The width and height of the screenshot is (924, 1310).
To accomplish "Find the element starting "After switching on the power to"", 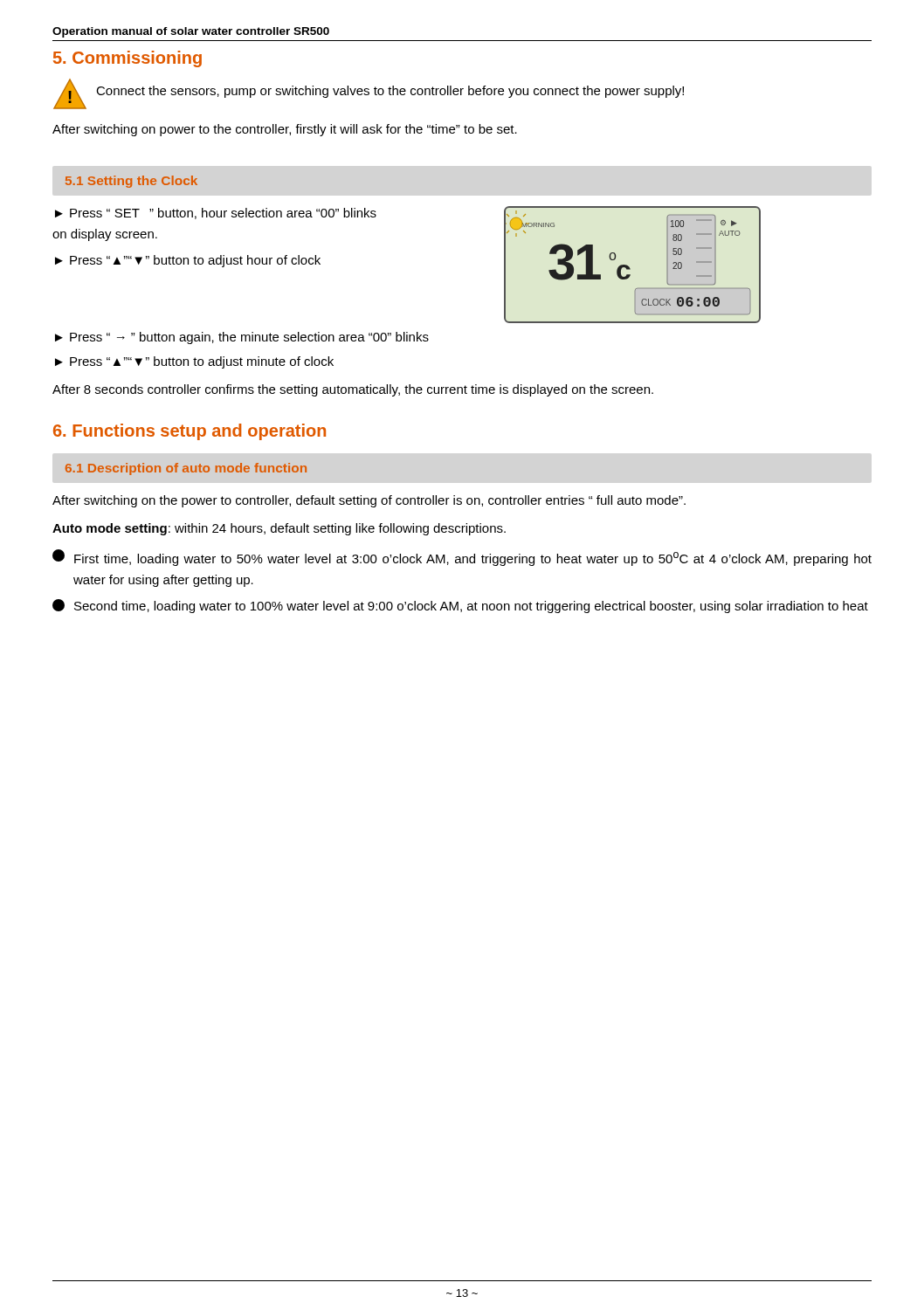I will tap(370, 500).
